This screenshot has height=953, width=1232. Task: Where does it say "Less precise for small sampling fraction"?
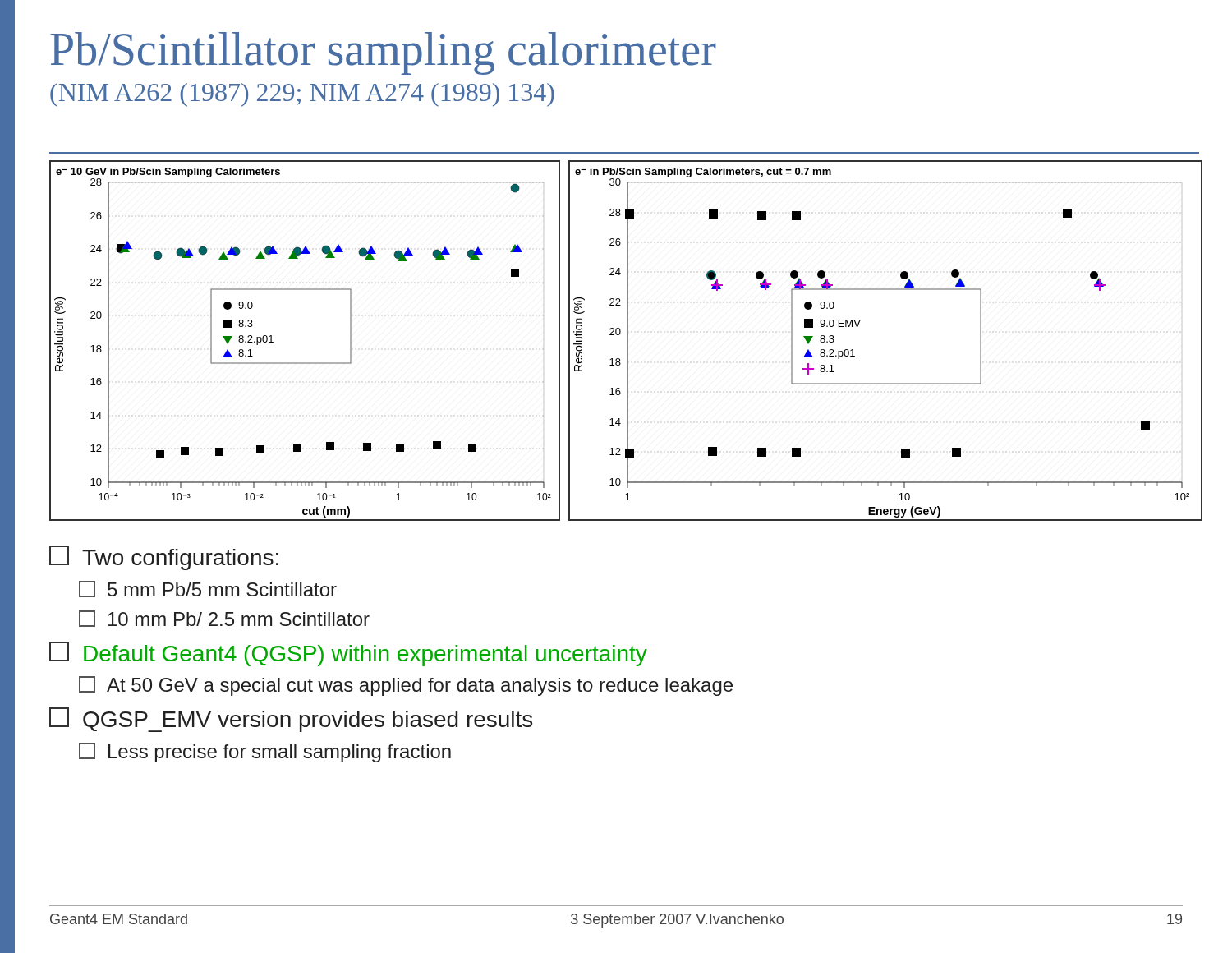(265, 751)
